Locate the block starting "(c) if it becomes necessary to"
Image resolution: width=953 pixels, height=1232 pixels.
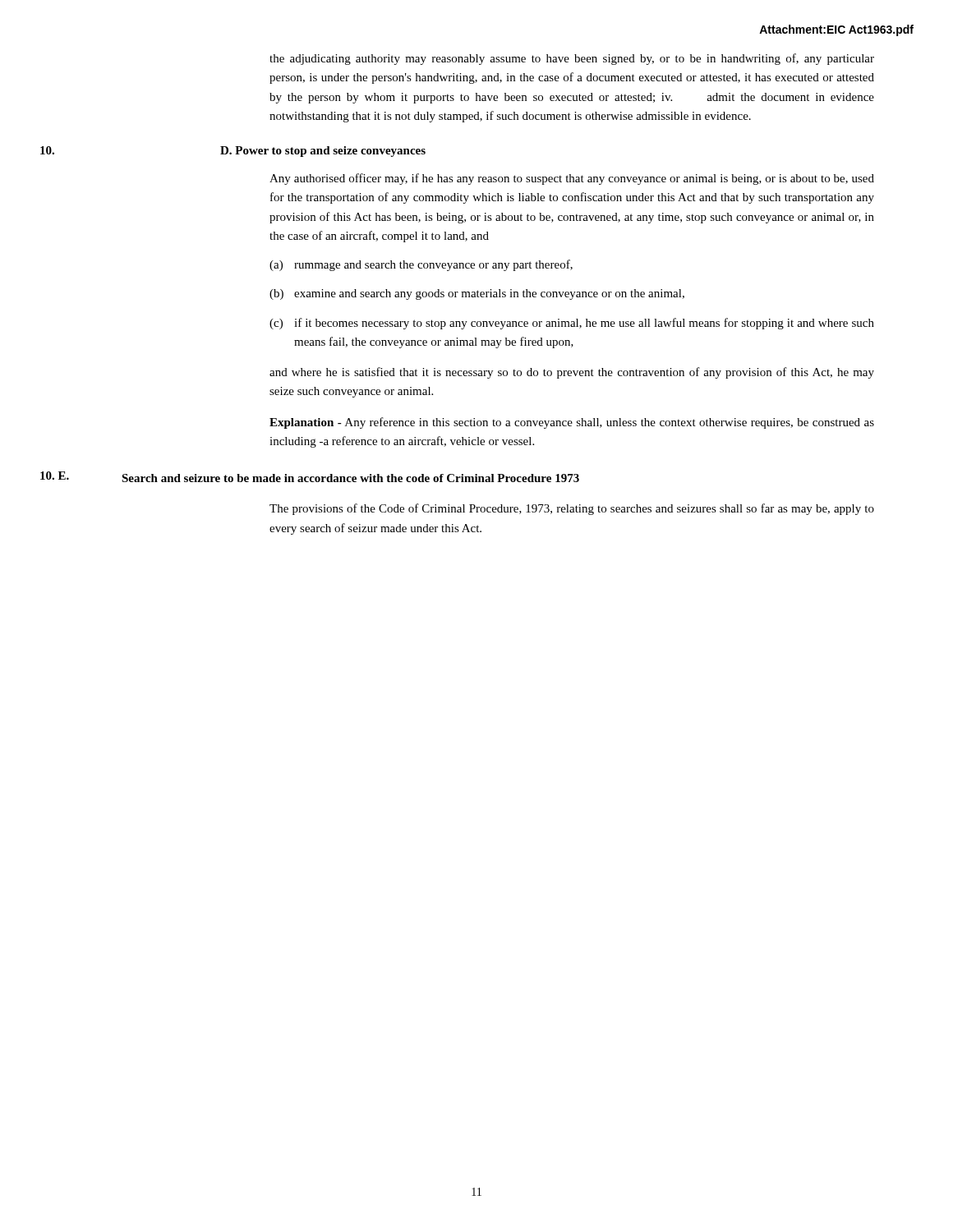pyautogui.click(x=572, y=332)
